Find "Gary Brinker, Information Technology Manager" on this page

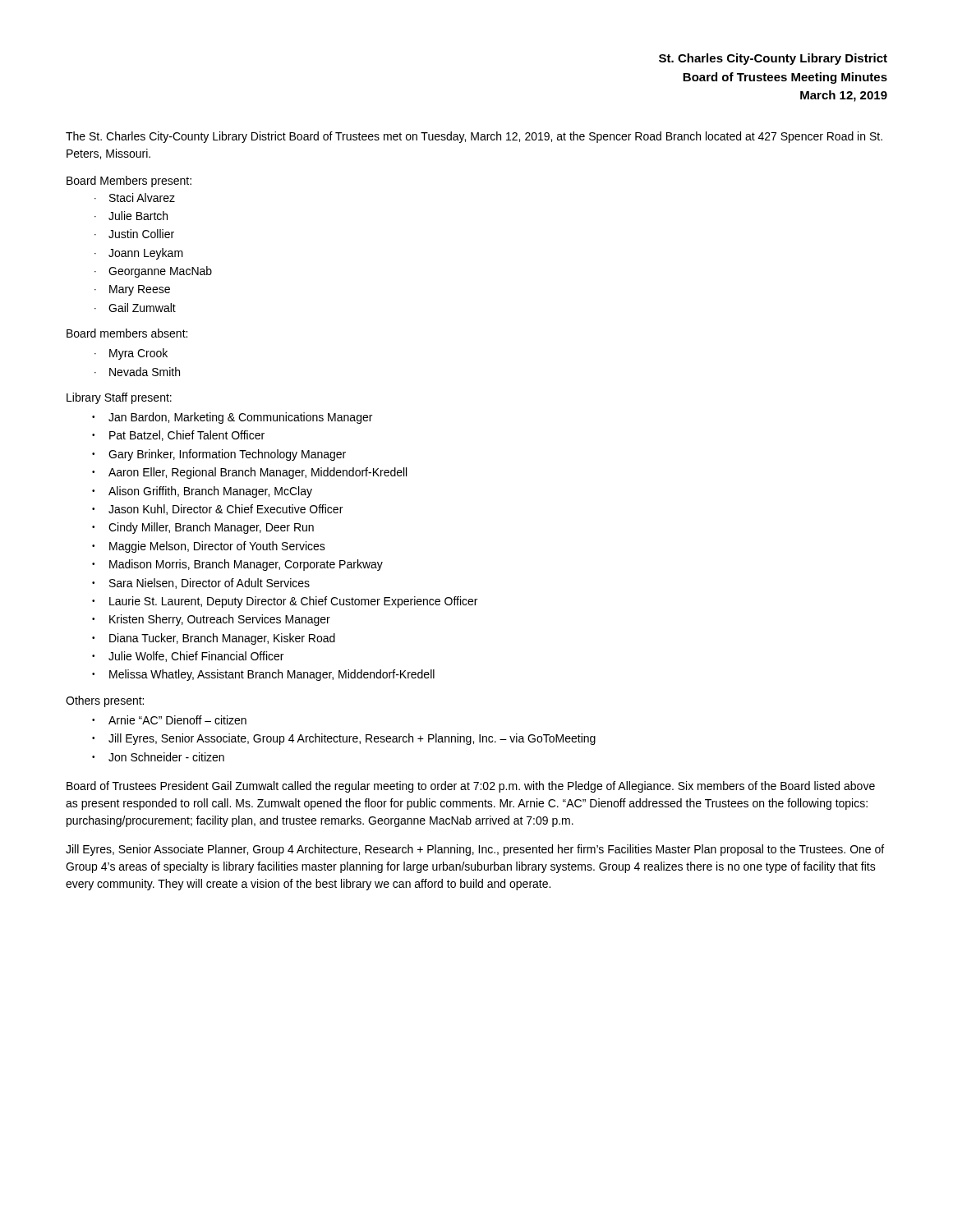coord(227,454)
